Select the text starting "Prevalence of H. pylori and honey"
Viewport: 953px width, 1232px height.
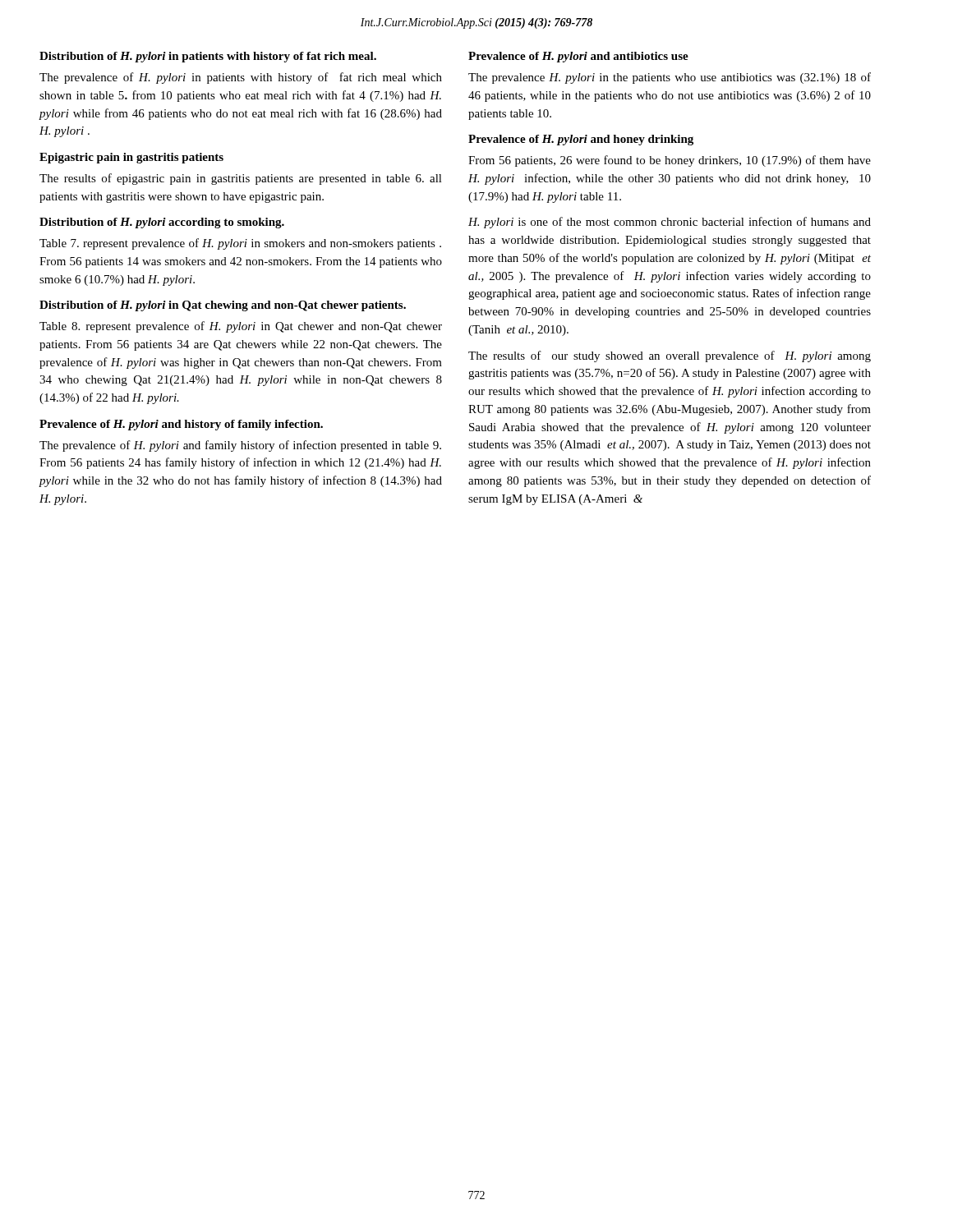point(581,139)
